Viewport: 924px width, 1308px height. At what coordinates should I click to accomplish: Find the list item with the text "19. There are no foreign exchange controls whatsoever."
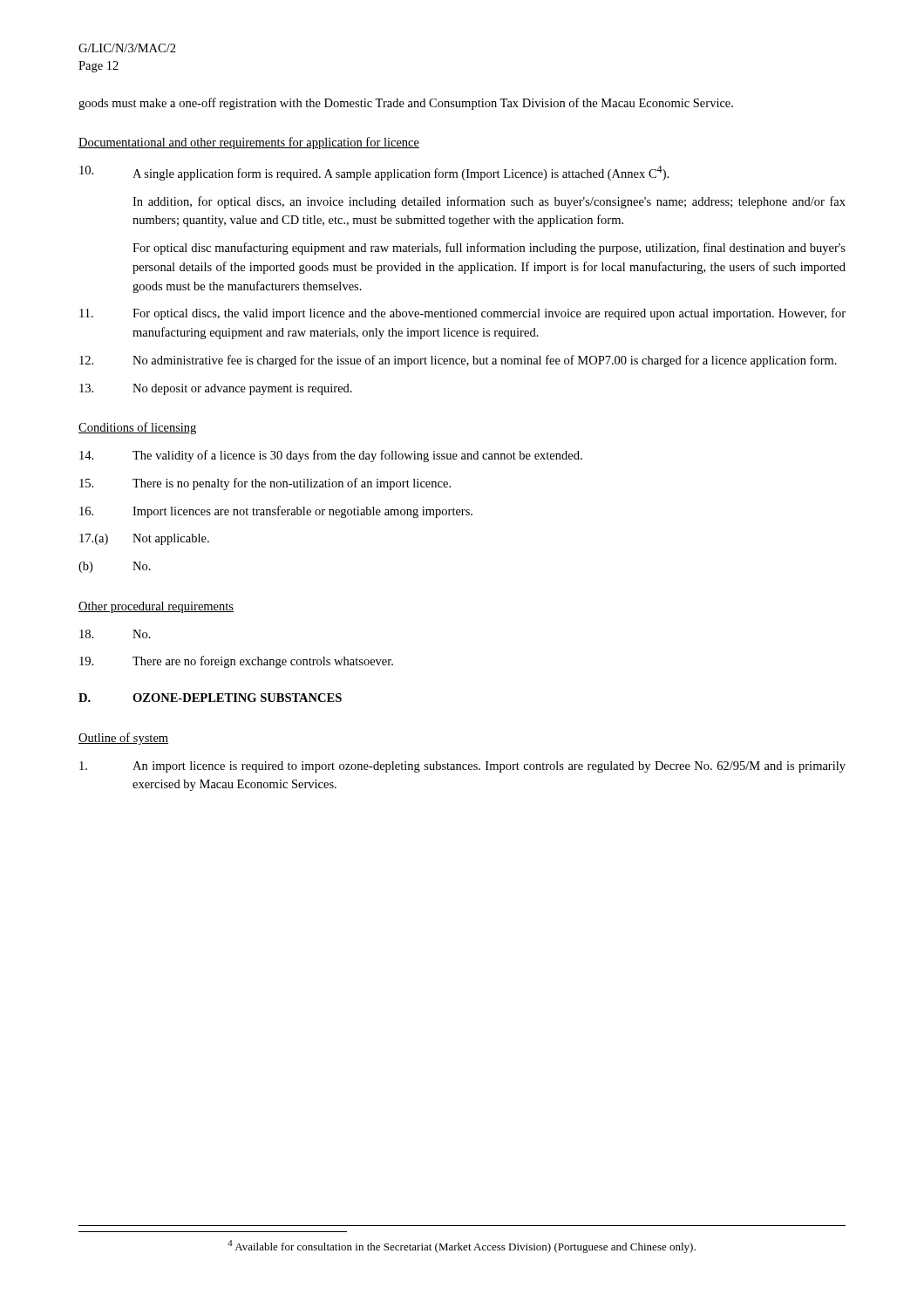[x=236, y=662]
